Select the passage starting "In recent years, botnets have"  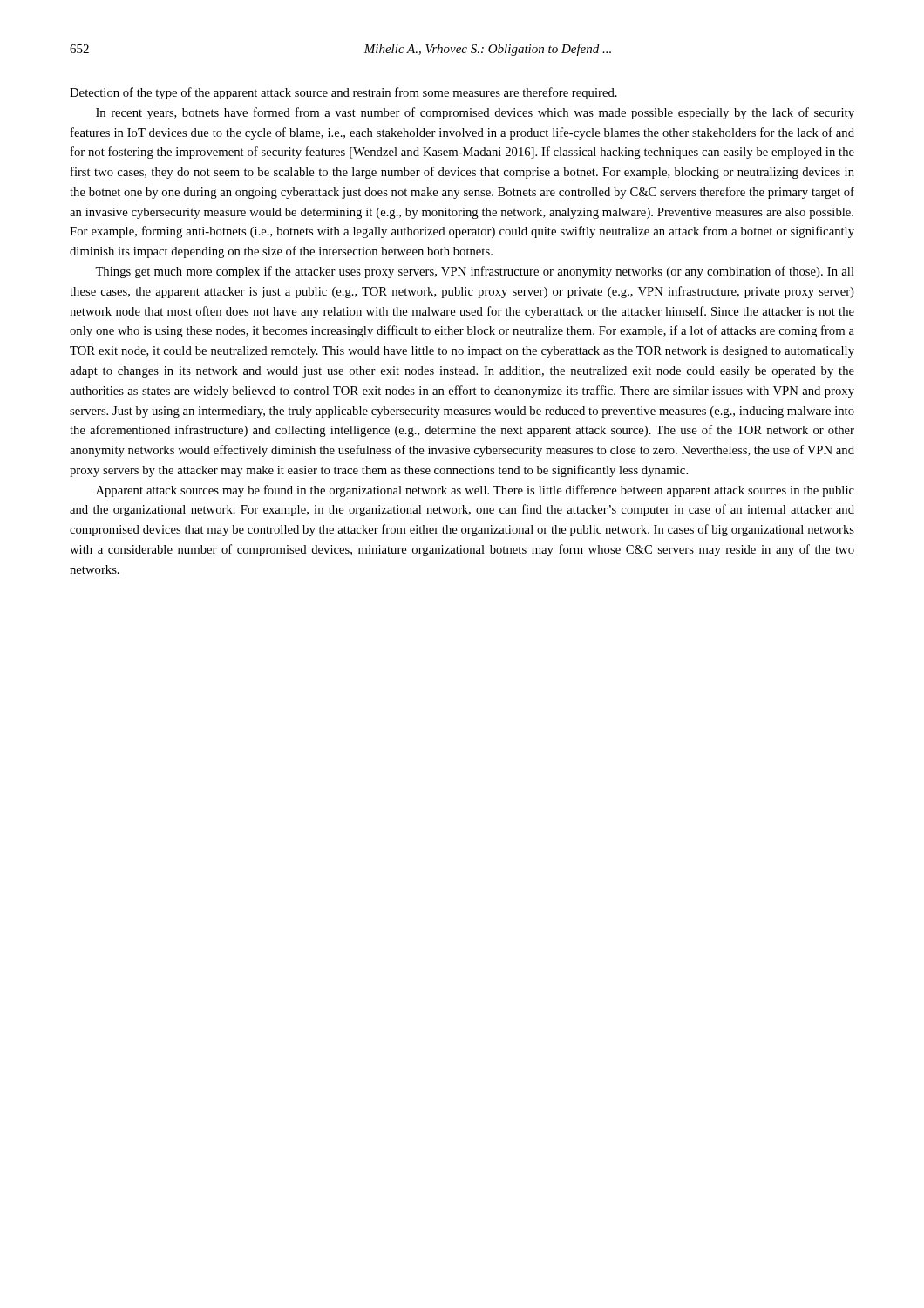462,182
